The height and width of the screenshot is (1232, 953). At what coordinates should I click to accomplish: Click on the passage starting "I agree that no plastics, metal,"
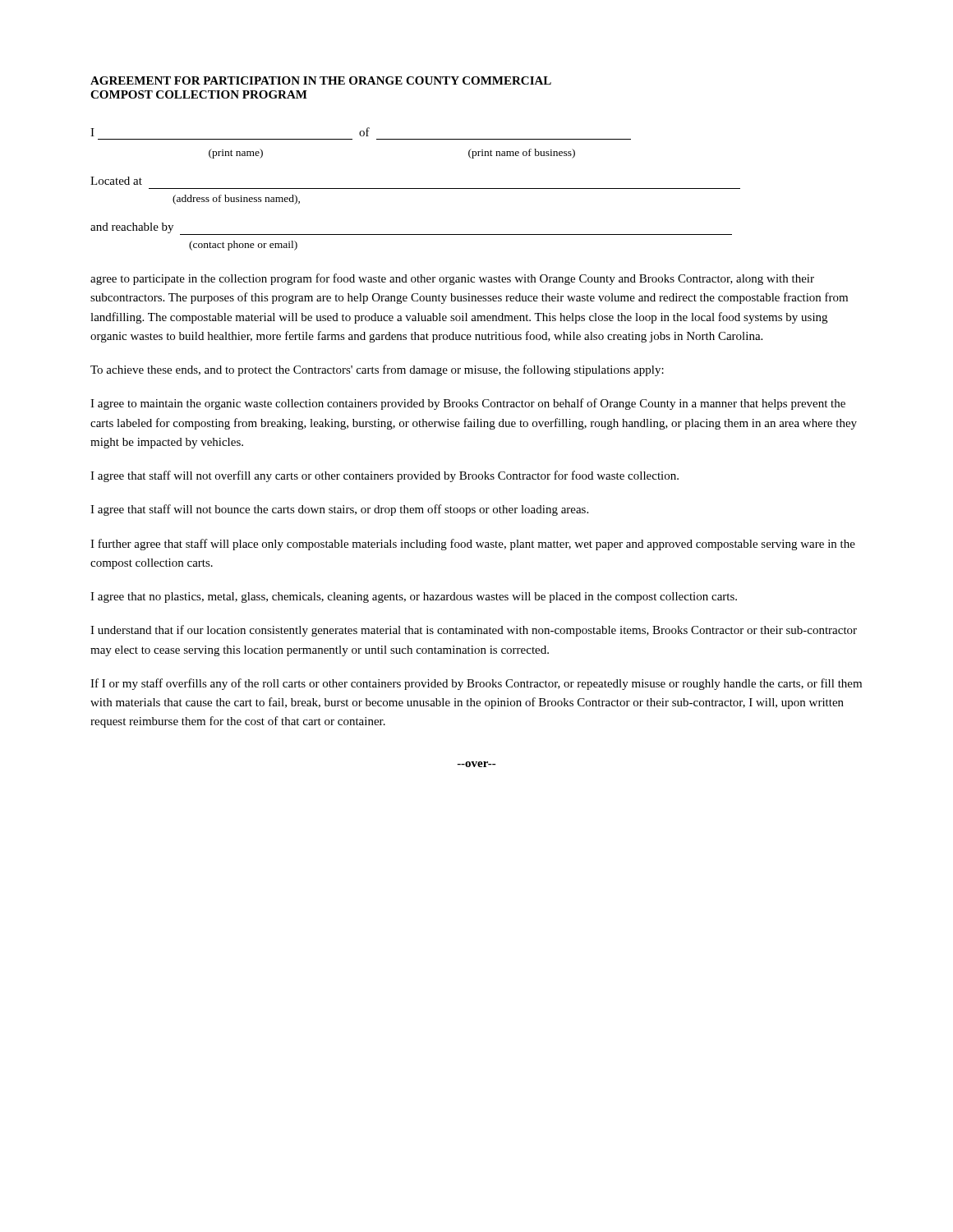(414, 596)
